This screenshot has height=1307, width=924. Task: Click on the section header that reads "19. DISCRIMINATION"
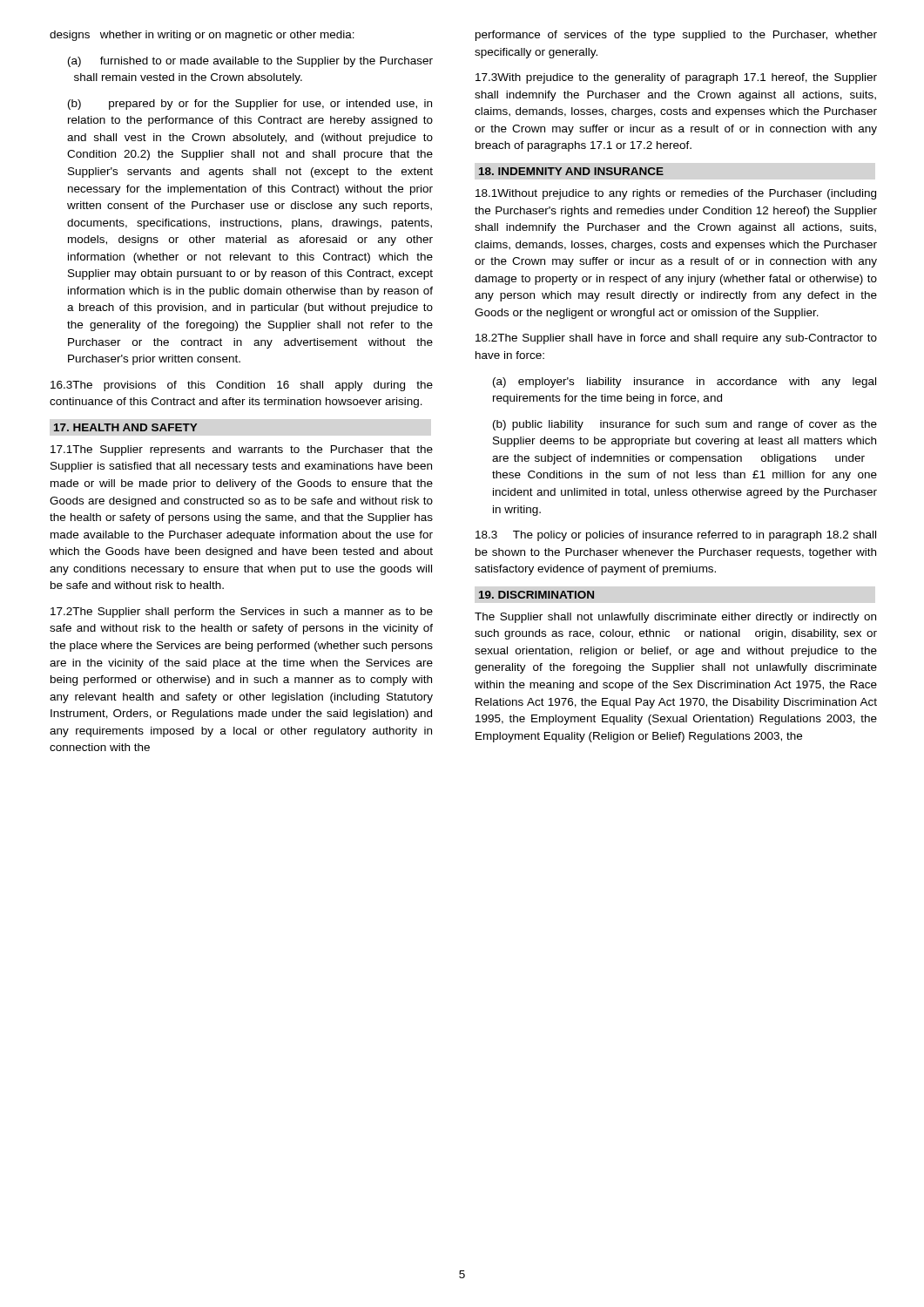(x=536, y=594)
